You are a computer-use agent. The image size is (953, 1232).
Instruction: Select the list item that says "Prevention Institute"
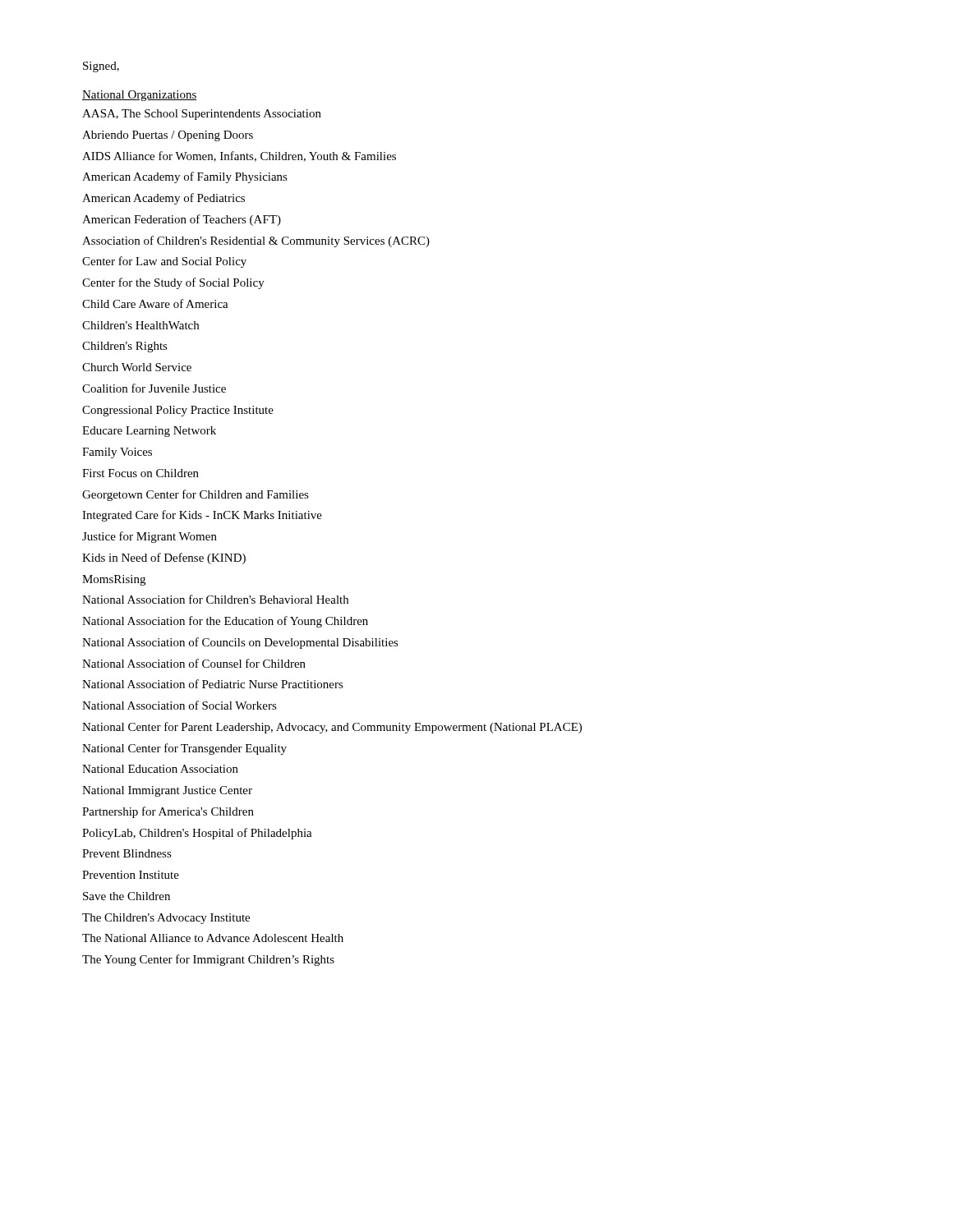point(131,875)
